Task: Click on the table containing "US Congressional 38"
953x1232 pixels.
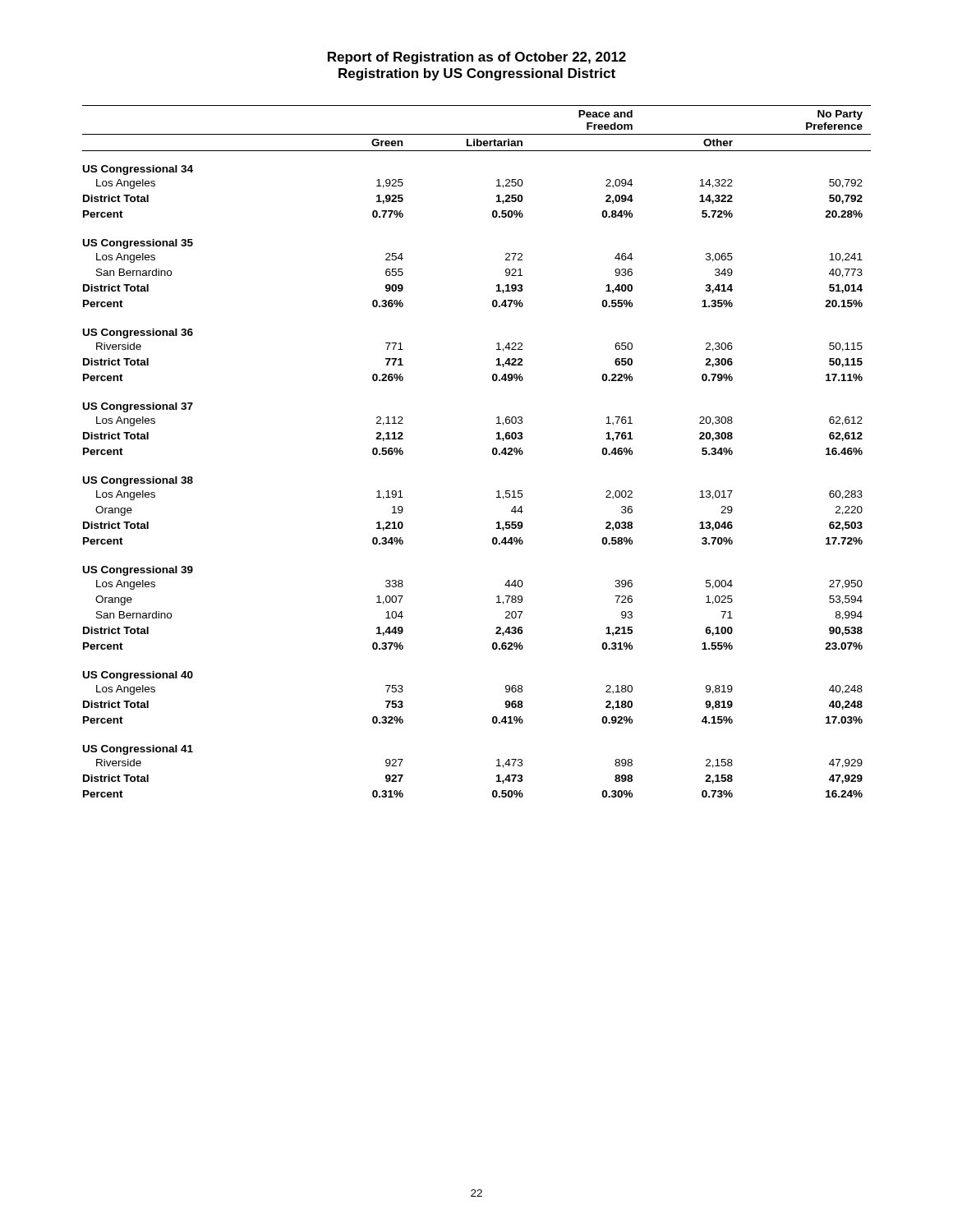Action: (476, 453)
